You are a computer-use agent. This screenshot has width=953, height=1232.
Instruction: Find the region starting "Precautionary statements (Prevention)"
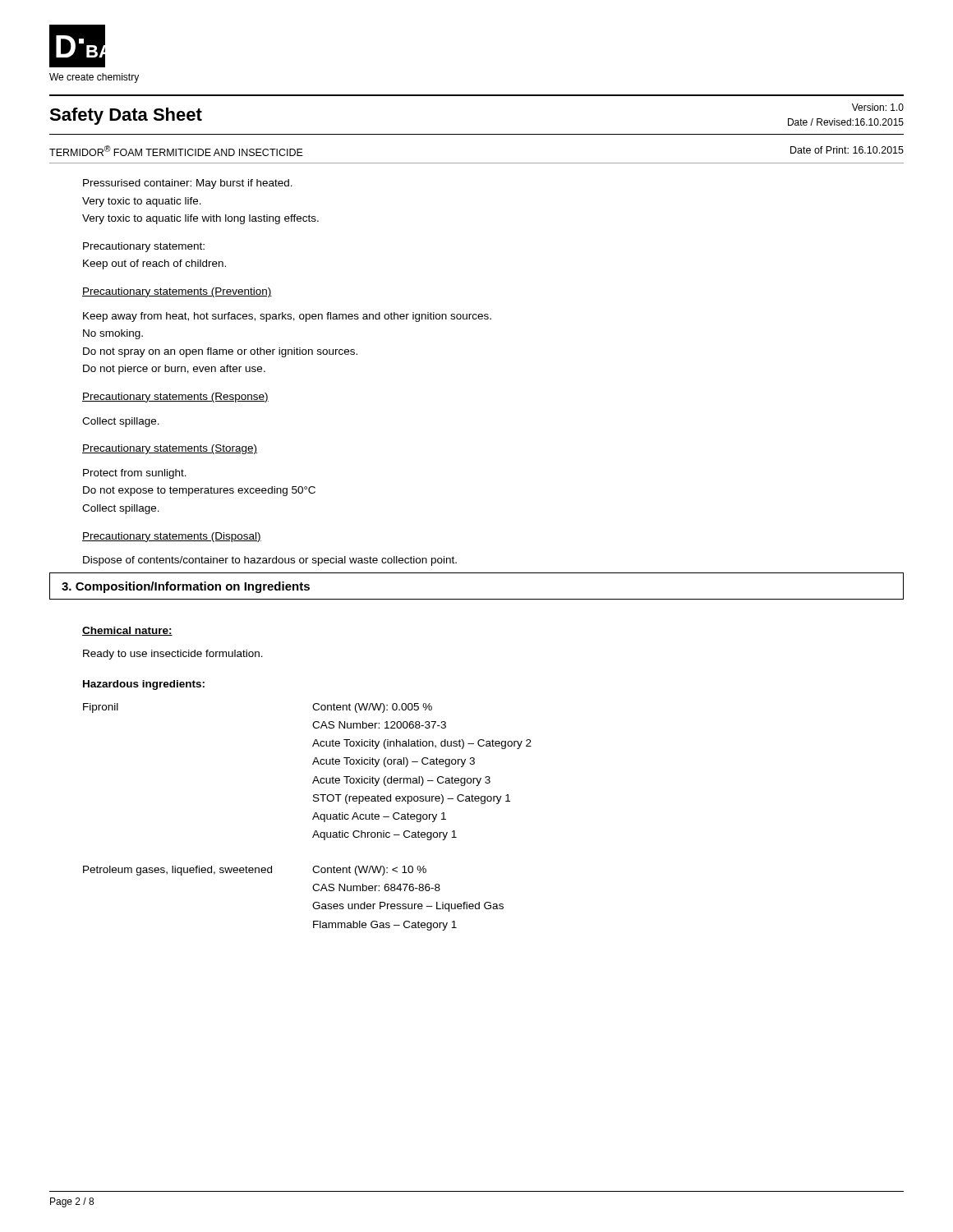point(177,291)
